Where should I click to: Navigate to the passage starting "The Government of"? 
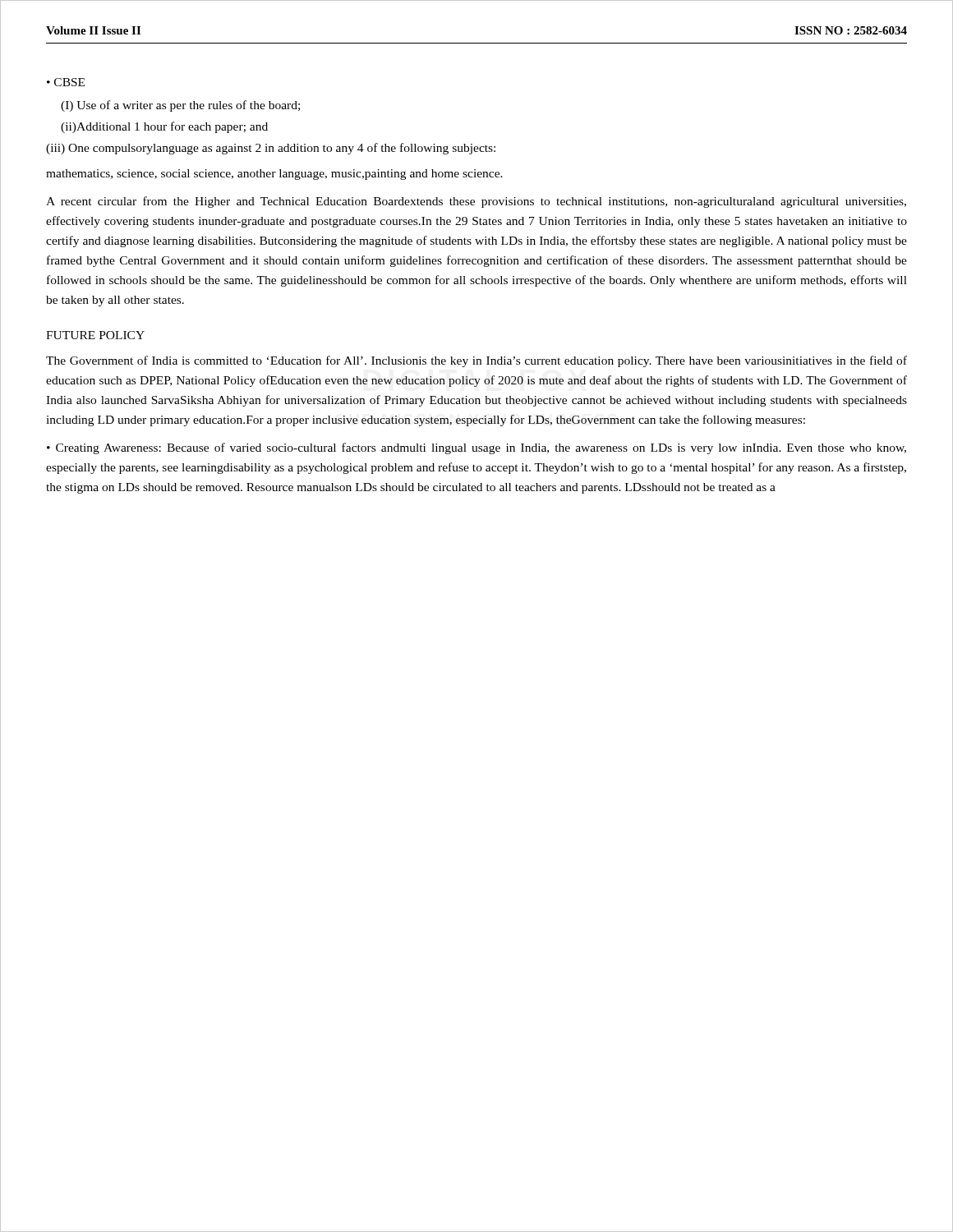(x=476, y=390)
